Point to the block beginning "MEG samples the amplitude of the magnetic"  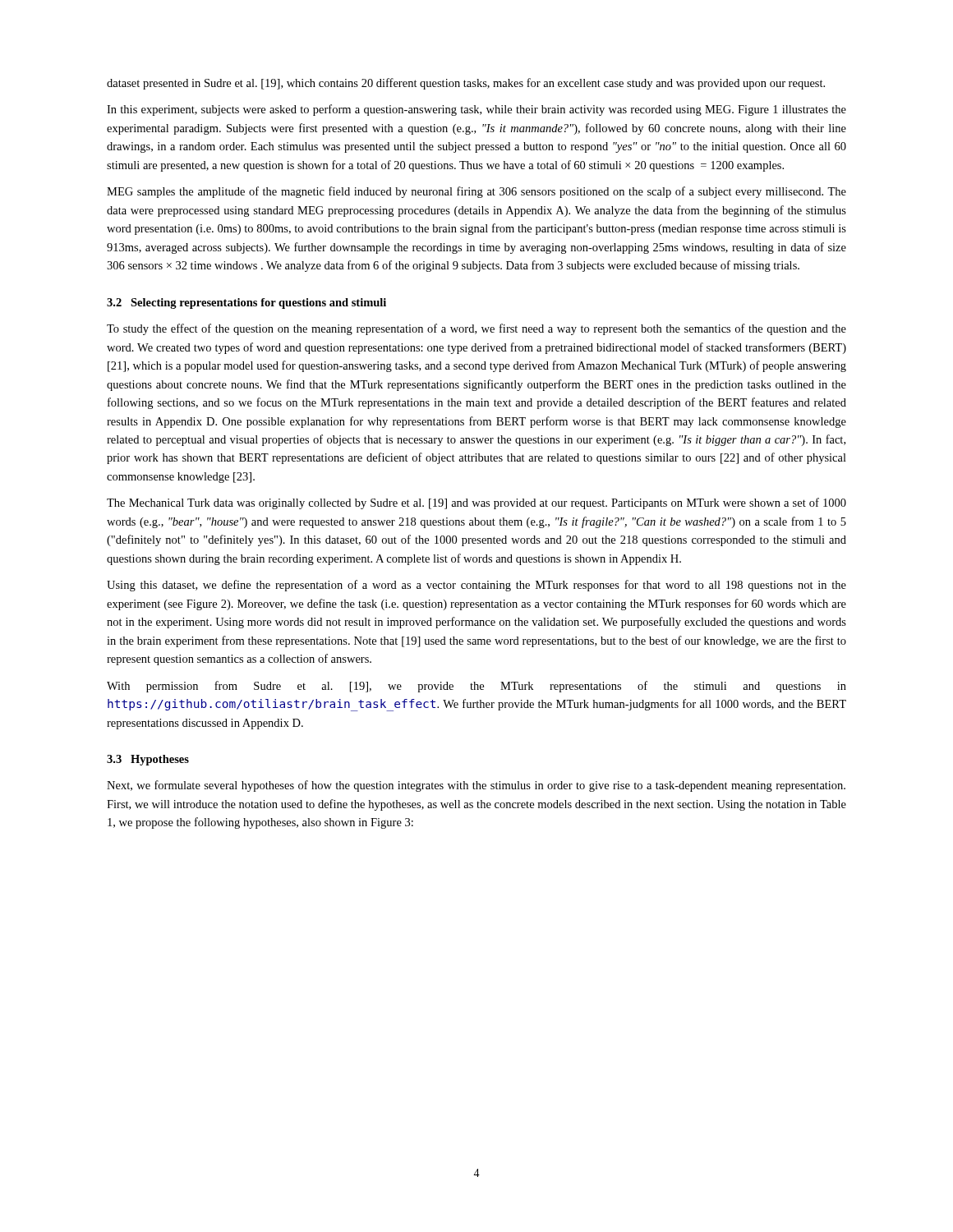point(476,229)
